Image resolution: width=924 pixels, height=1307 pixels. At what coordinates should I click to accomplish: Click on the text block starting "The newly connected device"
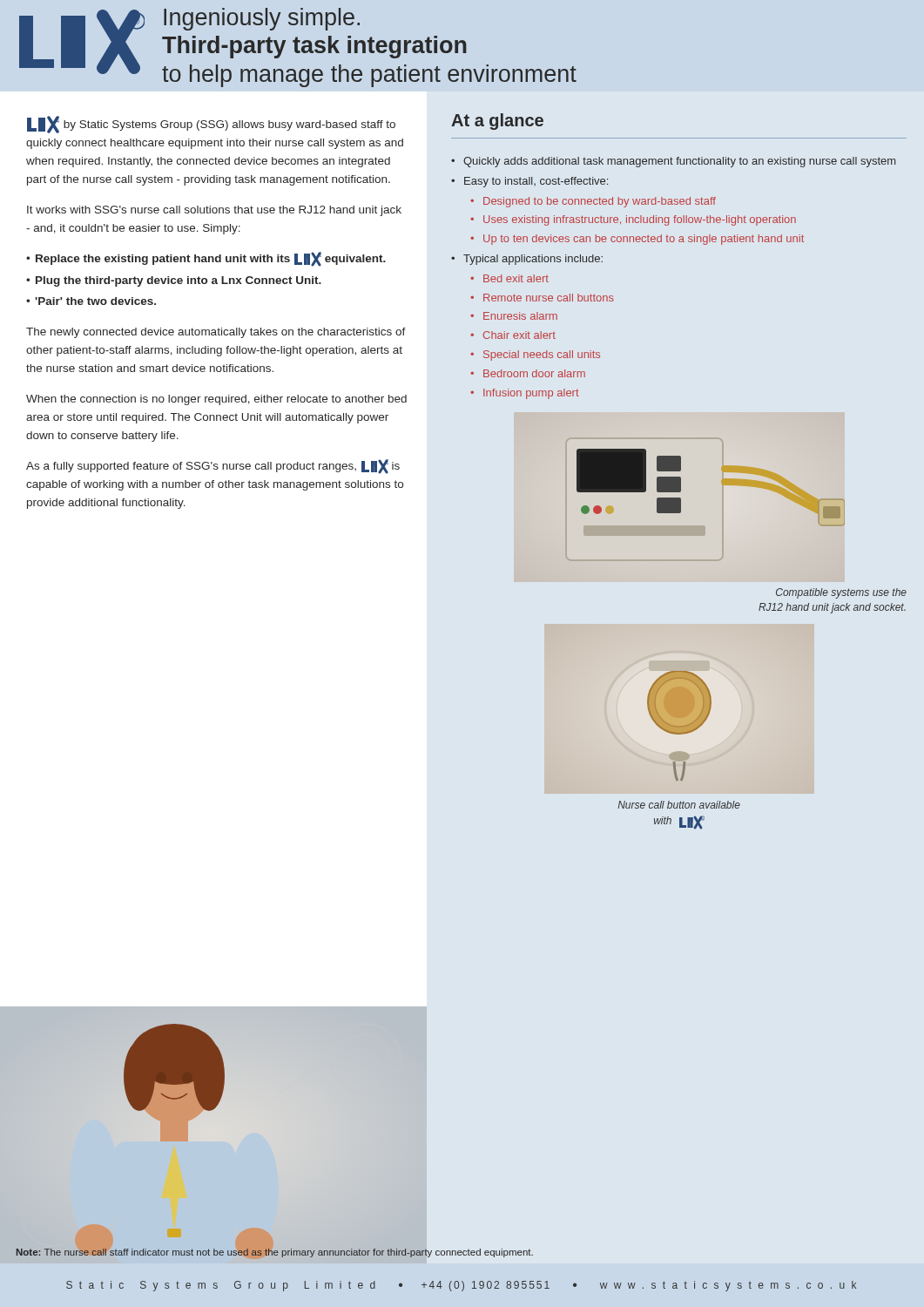point(216,350)
